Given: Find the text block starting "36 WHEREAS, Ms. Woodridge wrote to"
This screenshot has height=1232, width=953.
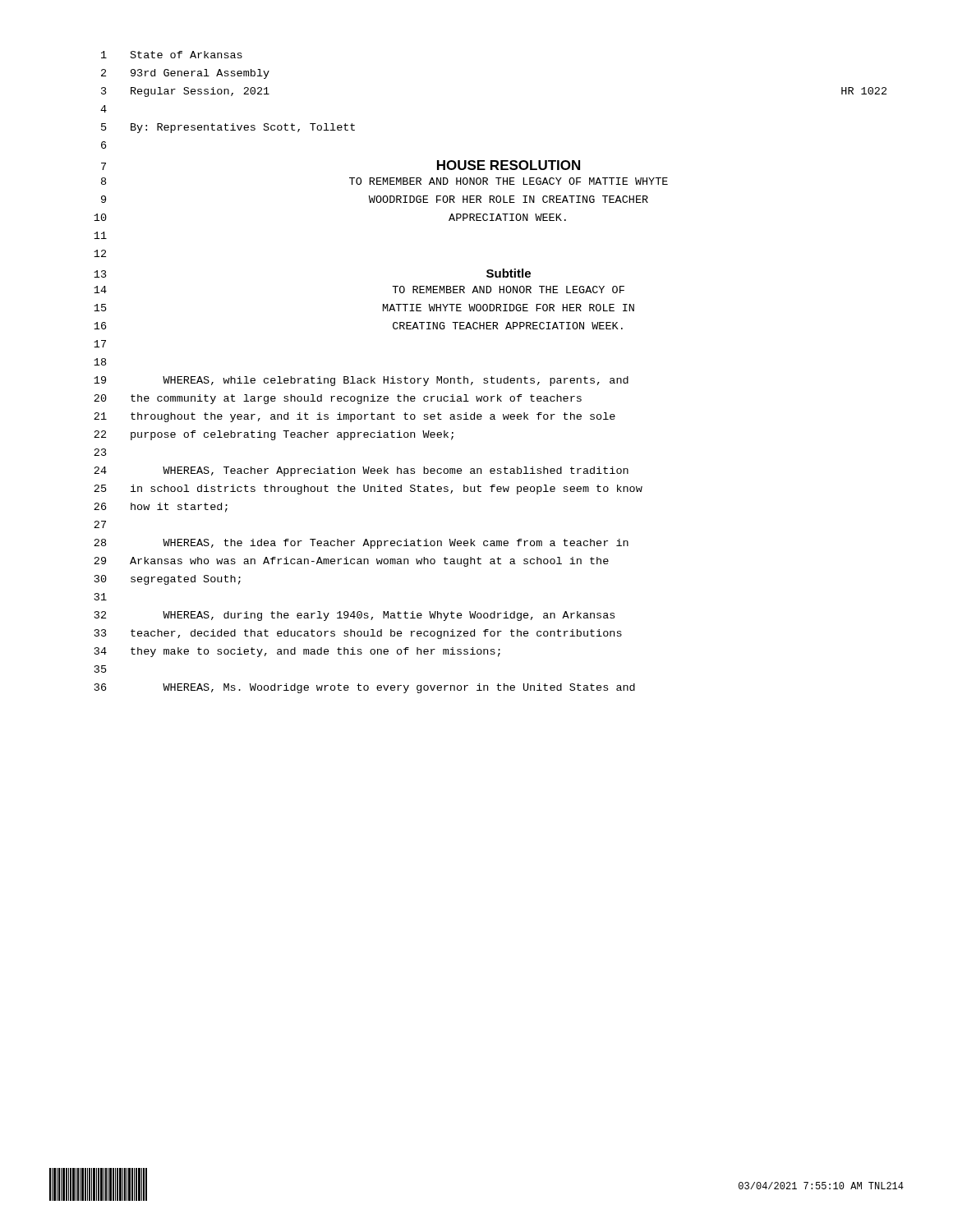Looking at the screenshot, I should click(x=485, y=688).
